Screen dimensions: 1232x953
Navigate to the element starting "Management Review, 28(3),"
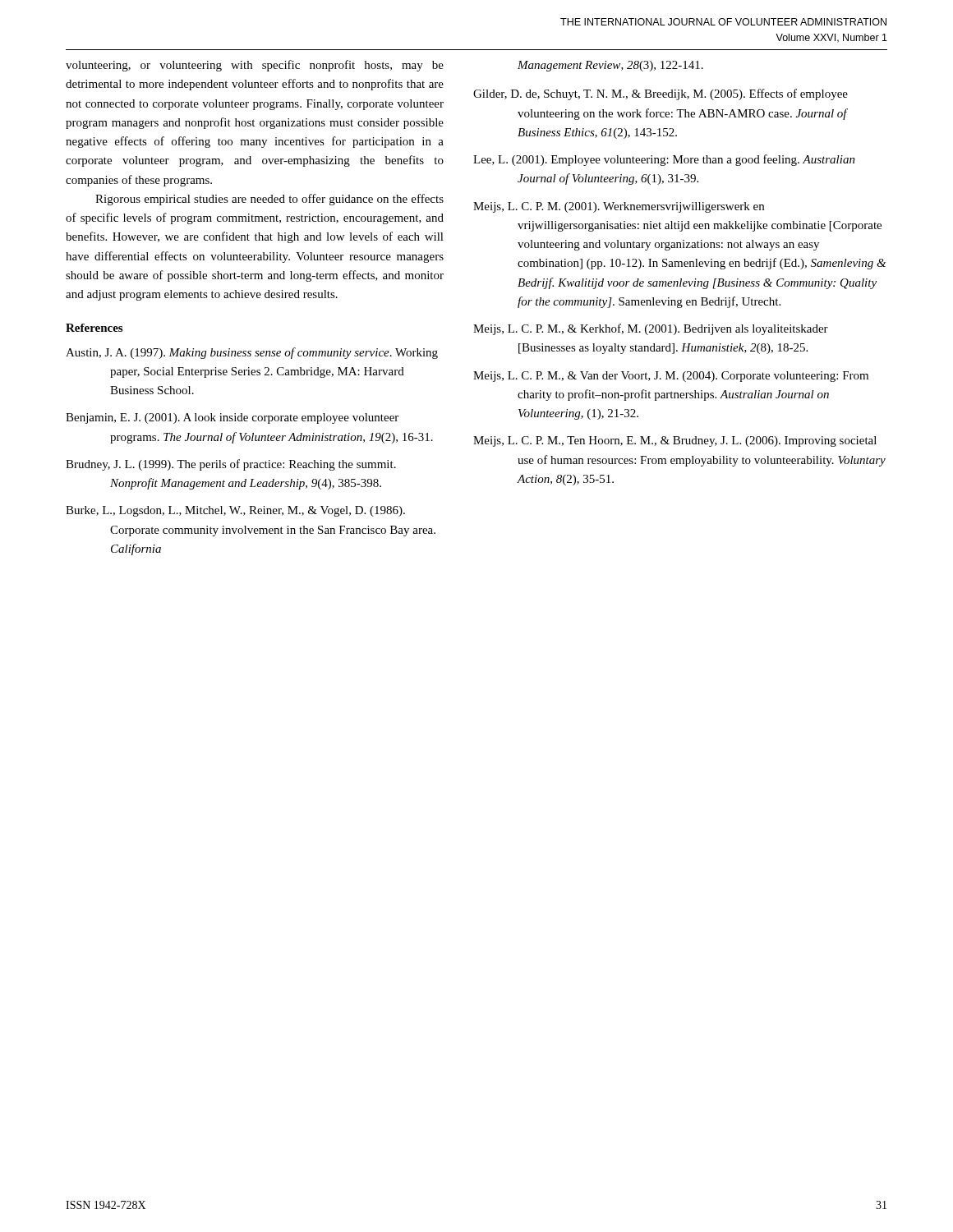coord(680,65)
